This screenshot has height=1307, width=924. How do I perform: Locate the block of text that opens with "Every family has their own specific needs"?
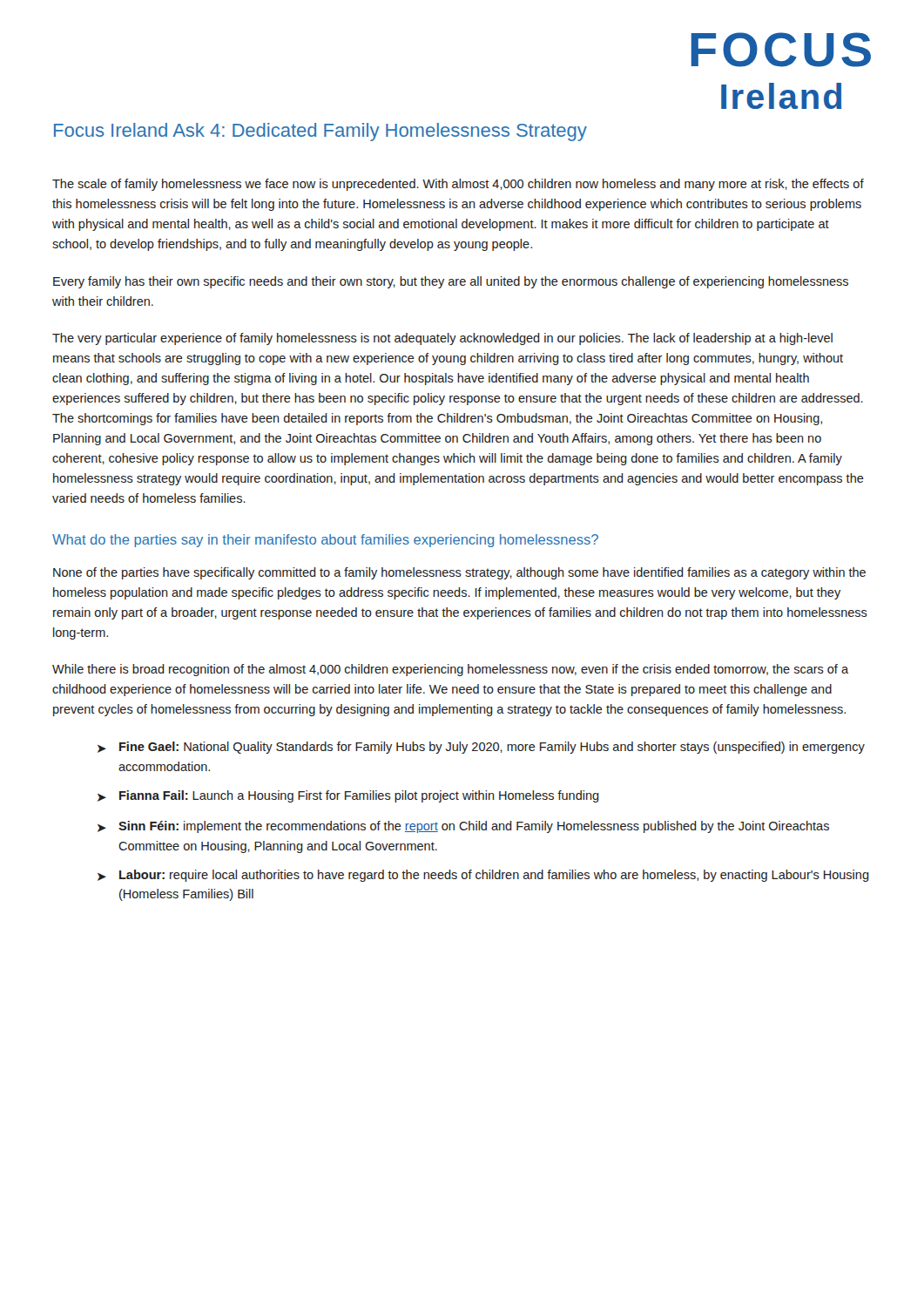[x=450, y=291]
